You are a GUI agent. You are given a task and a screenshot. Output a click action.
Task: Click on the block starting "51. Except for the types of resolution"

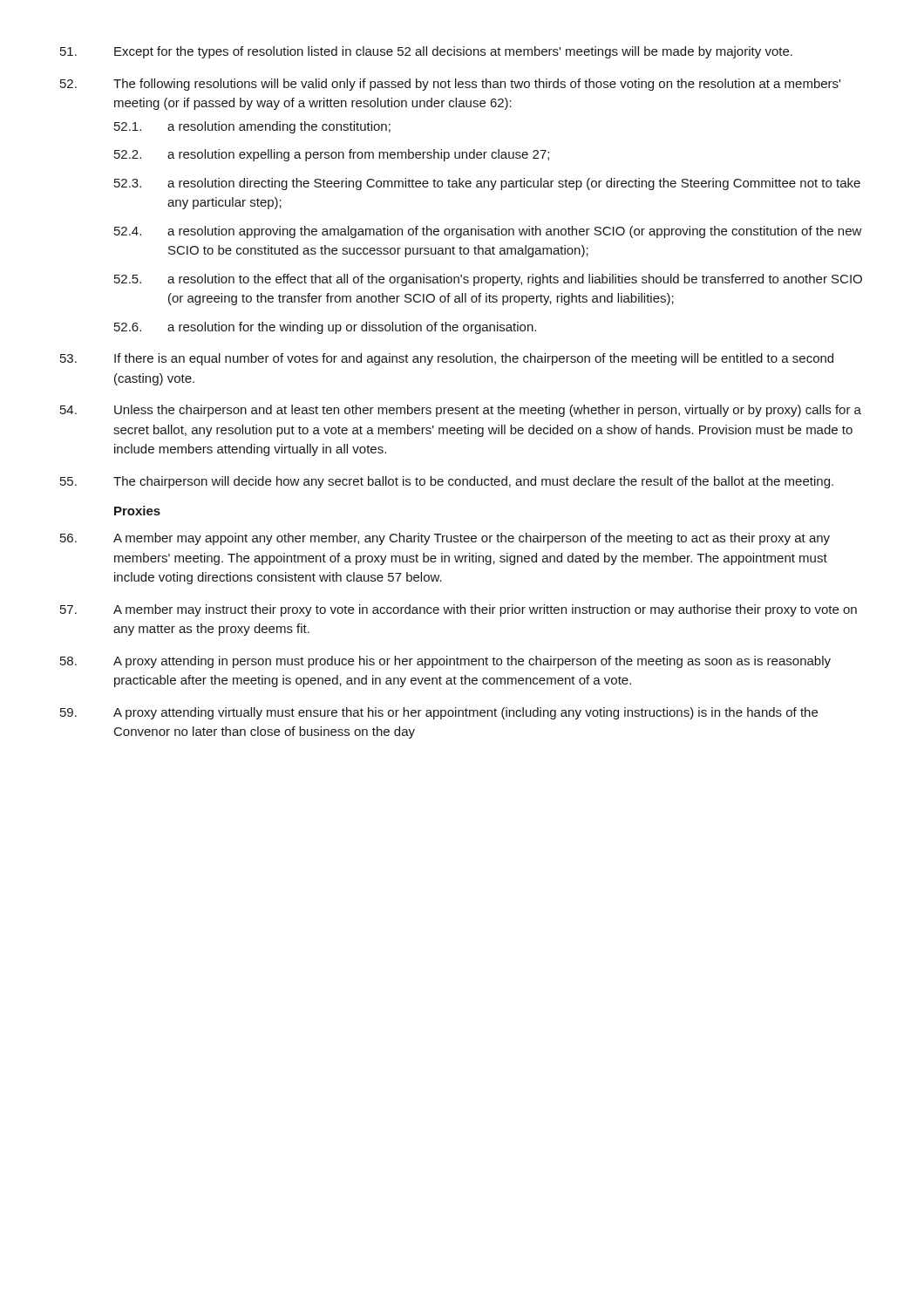click(x=462, y=52)
